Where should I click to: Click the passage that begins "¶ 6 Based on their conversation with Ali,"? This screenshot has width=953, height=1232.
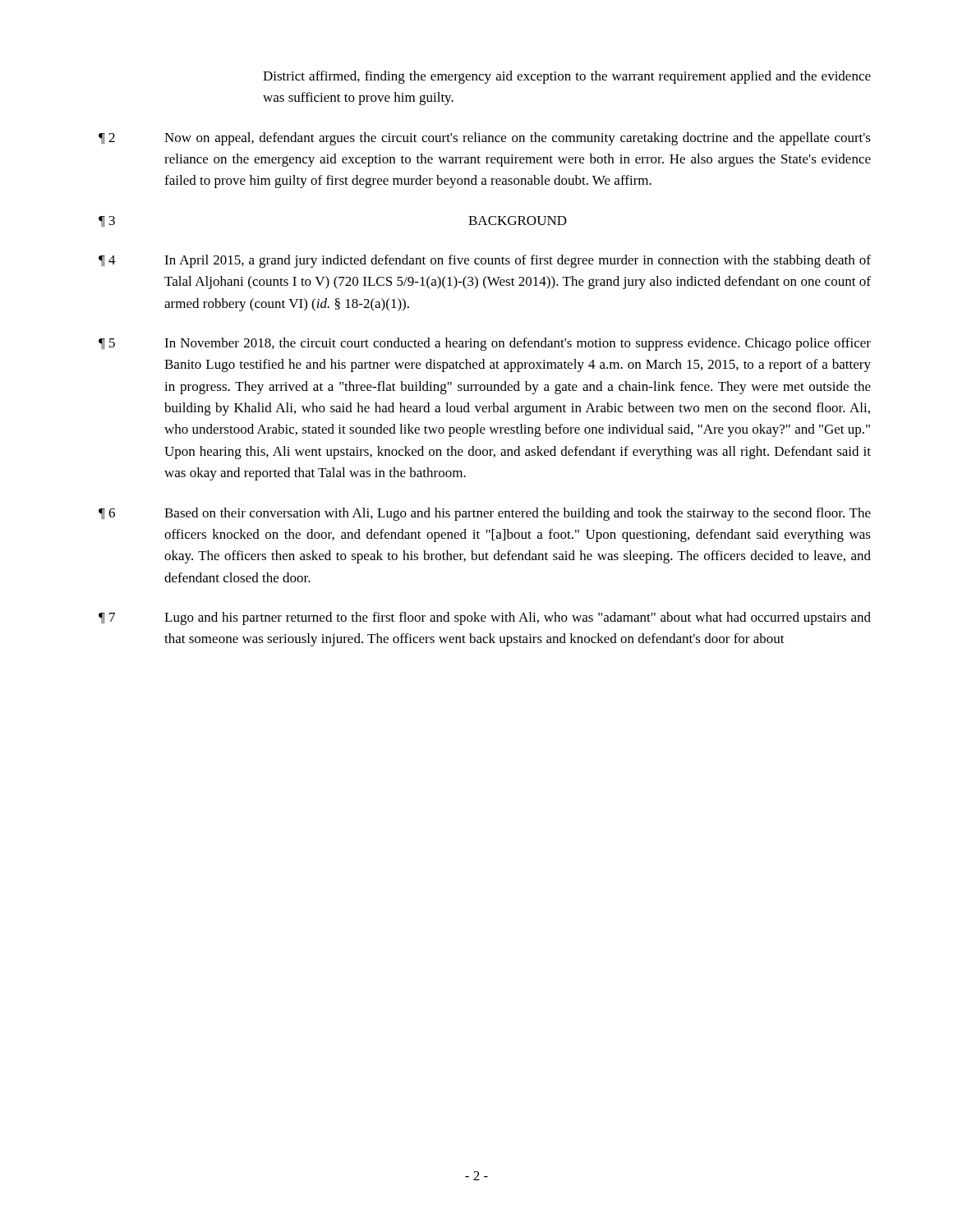tap(485, 546)
